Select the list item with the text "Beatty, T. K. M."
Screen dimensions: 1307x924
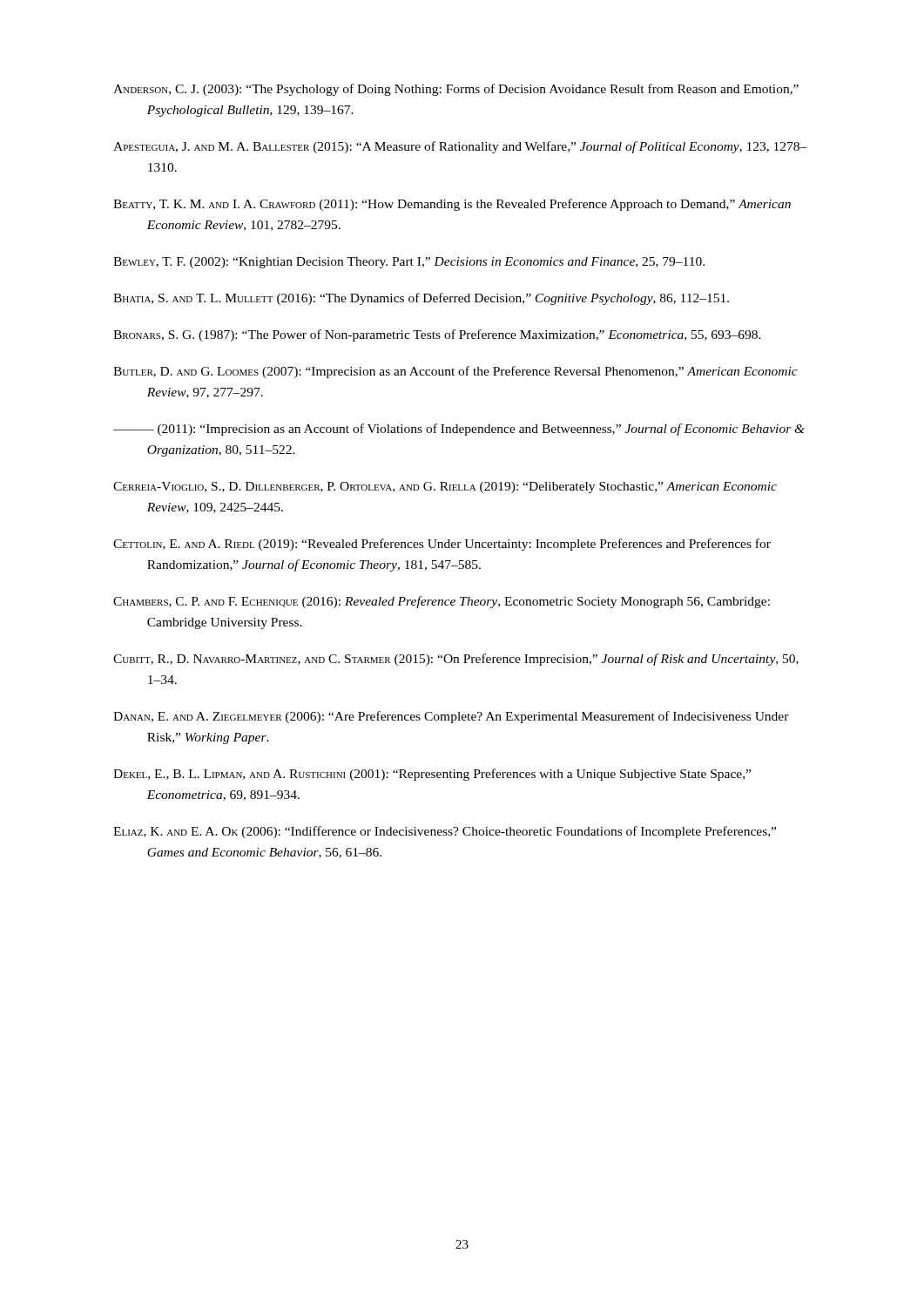coord(452,214)
